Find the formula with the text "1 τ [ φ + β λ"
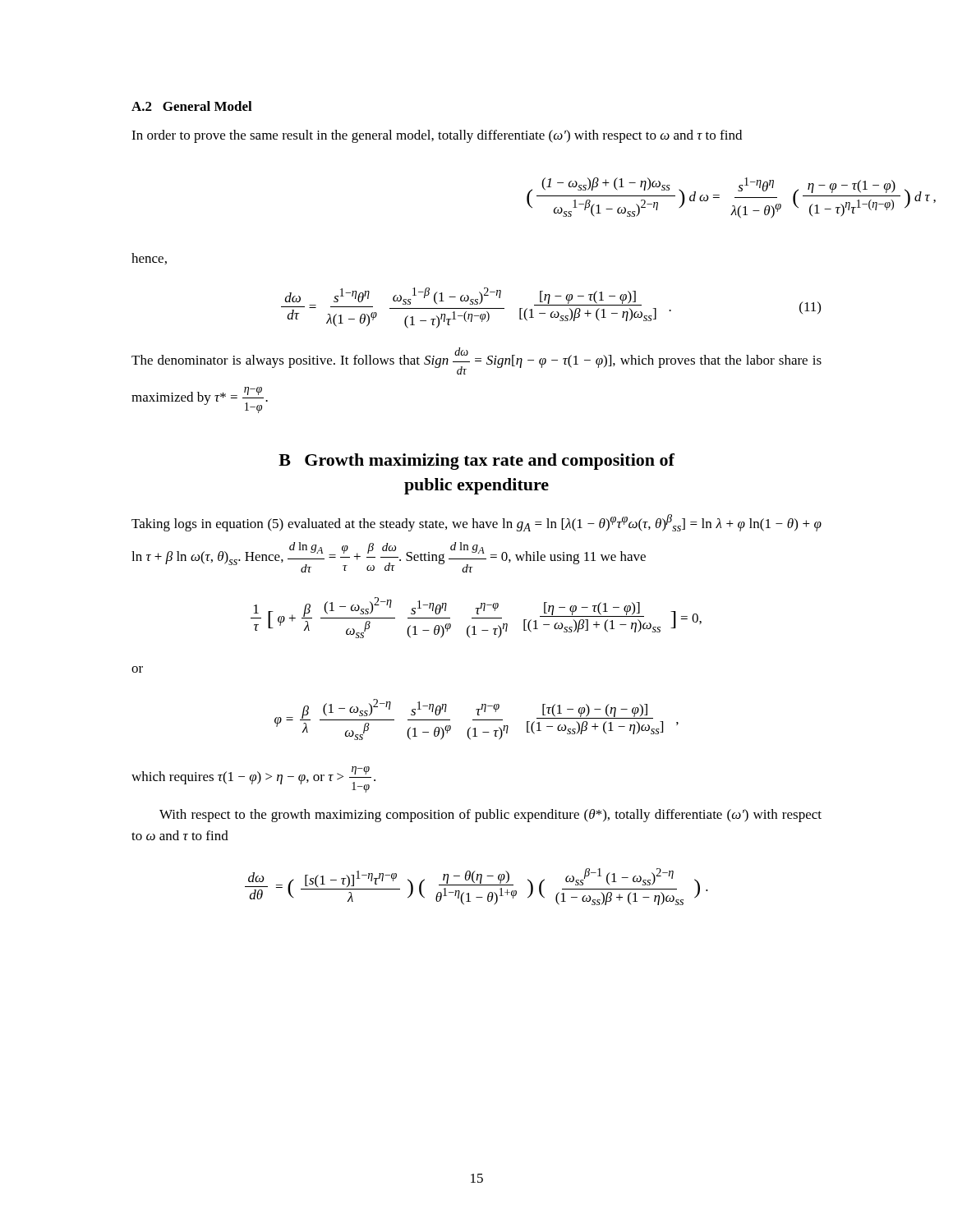This screenshot has height=1232, width=953. (476, 618)
